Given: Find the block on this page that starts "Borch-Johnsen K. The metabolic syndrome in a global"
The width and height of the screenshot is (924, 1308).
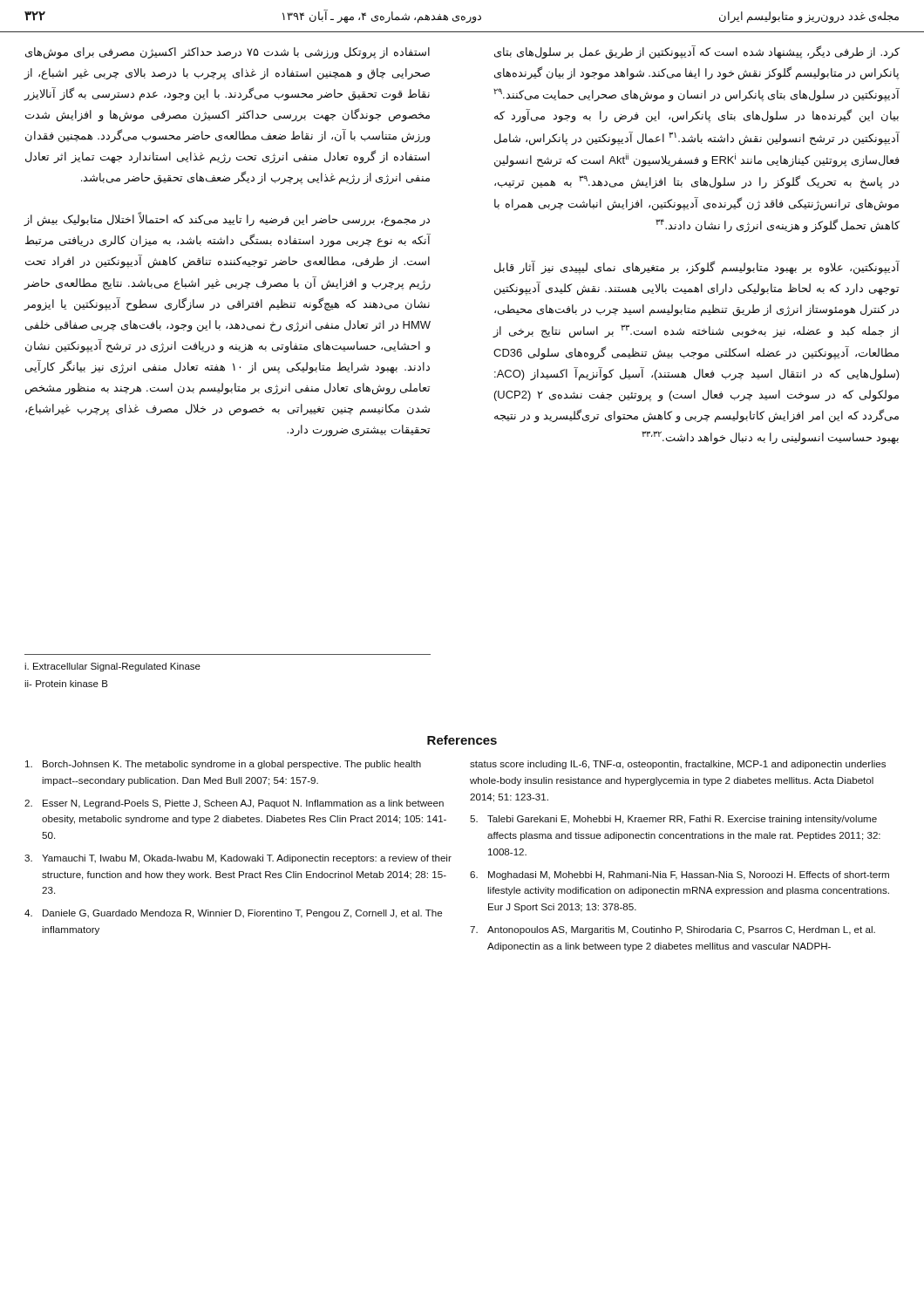Looking at the screenshot, I should point(239,772).
